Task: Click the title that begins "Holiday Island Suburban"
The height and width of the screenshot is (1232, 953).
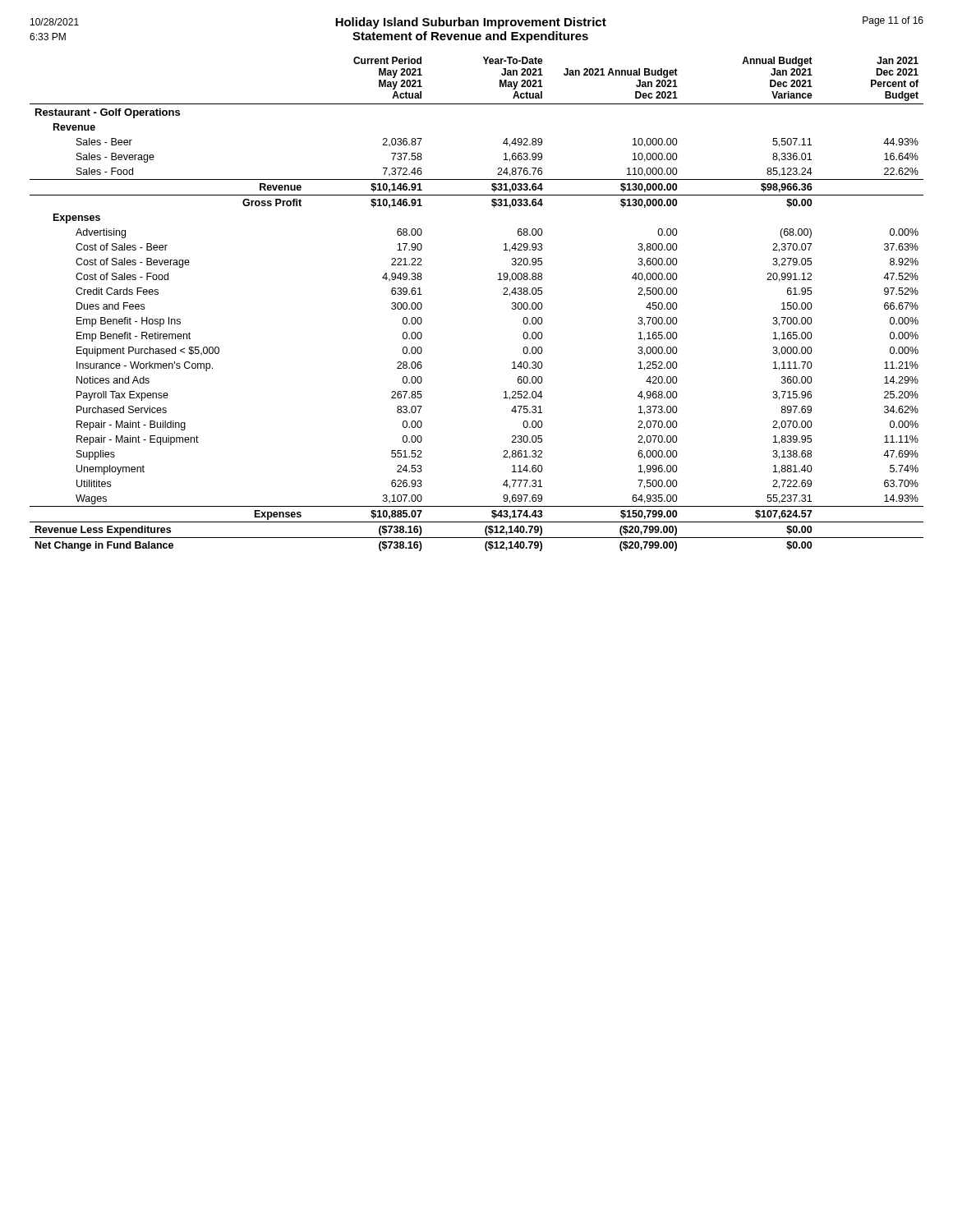Action: [x=470, y=29]
